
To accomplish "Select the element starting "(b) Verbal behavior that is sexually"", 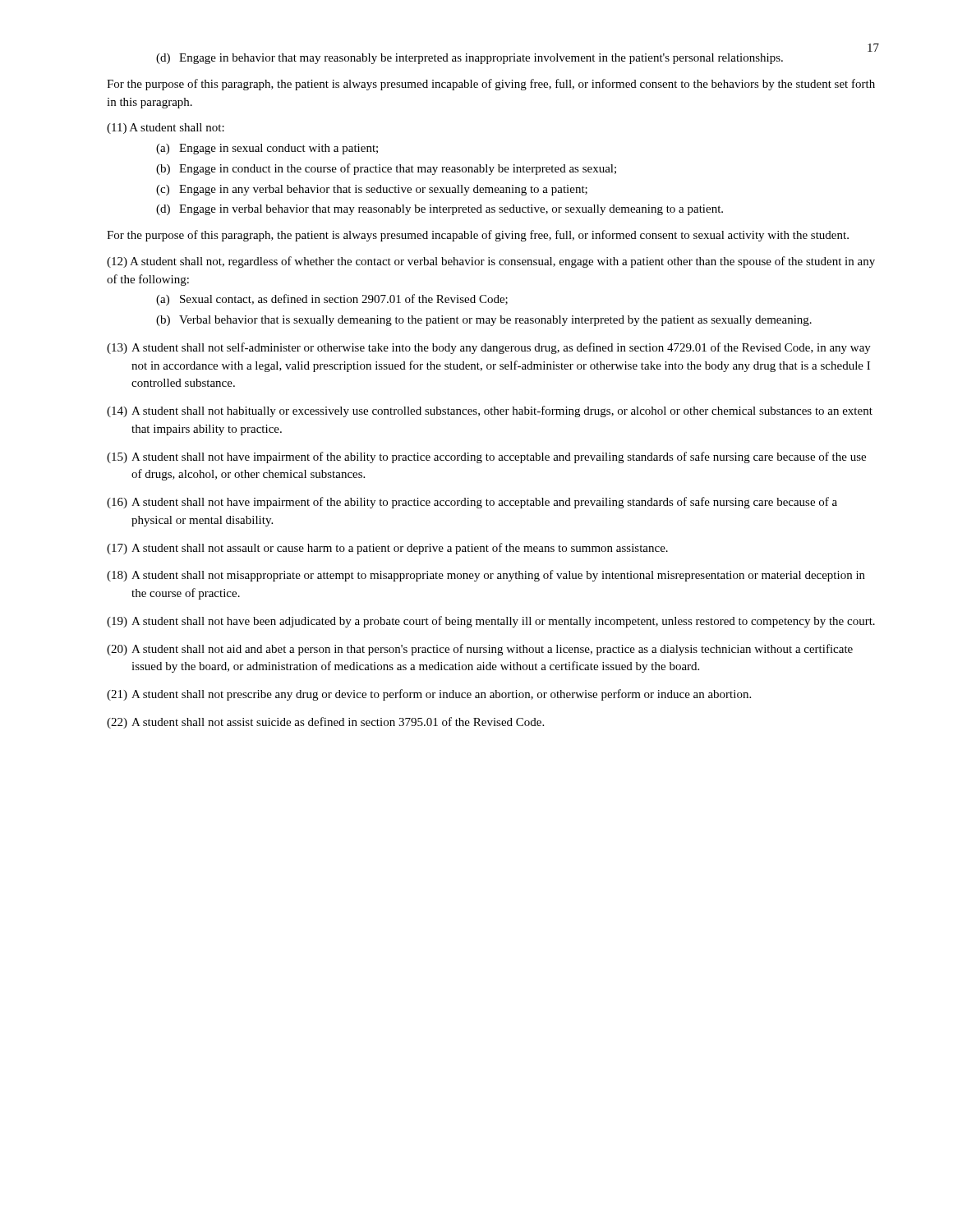I will click(518, 320).
